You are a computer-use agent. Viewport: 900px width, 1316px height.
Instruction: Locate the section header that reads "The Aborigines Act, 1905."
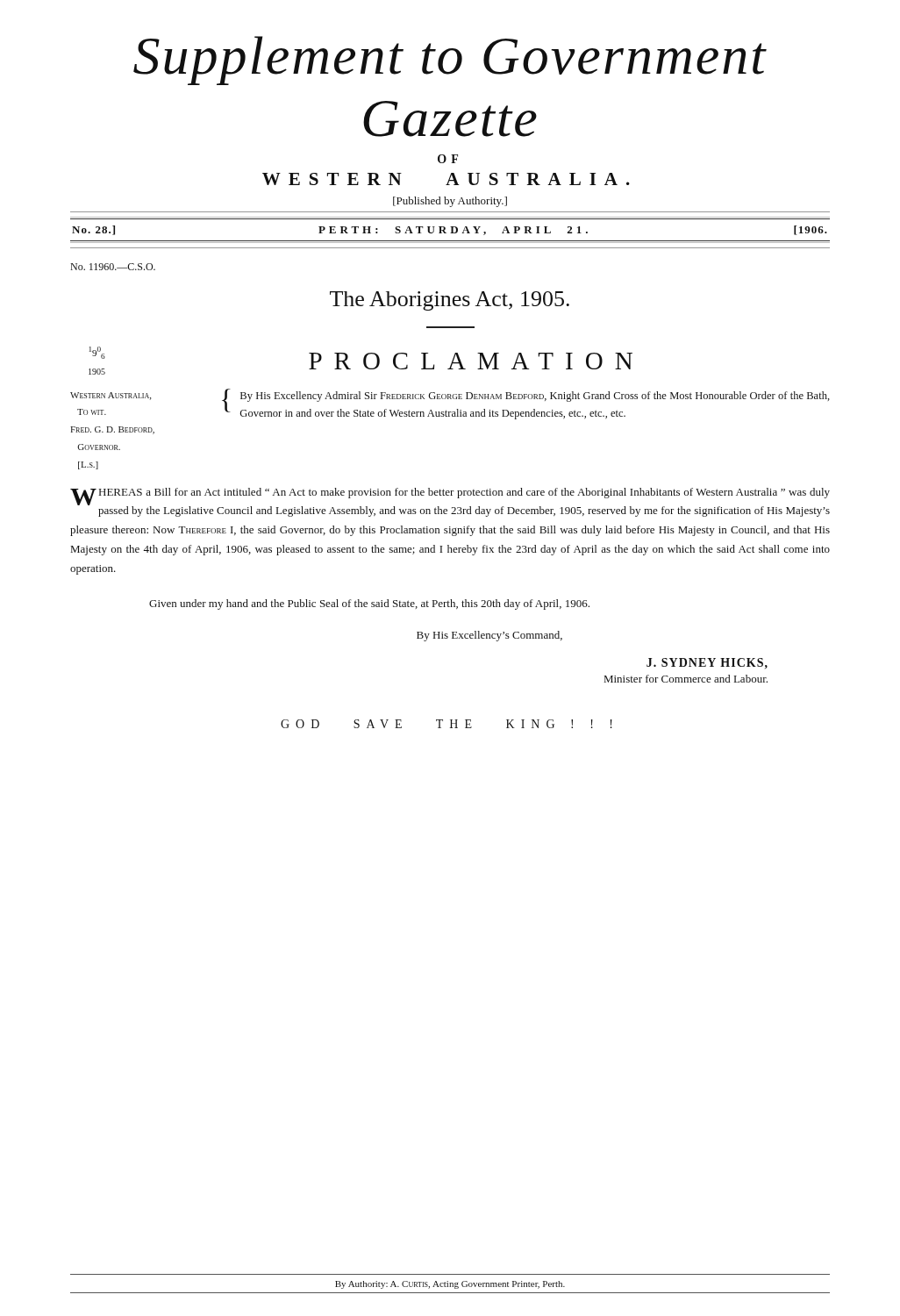pos(450,299)
